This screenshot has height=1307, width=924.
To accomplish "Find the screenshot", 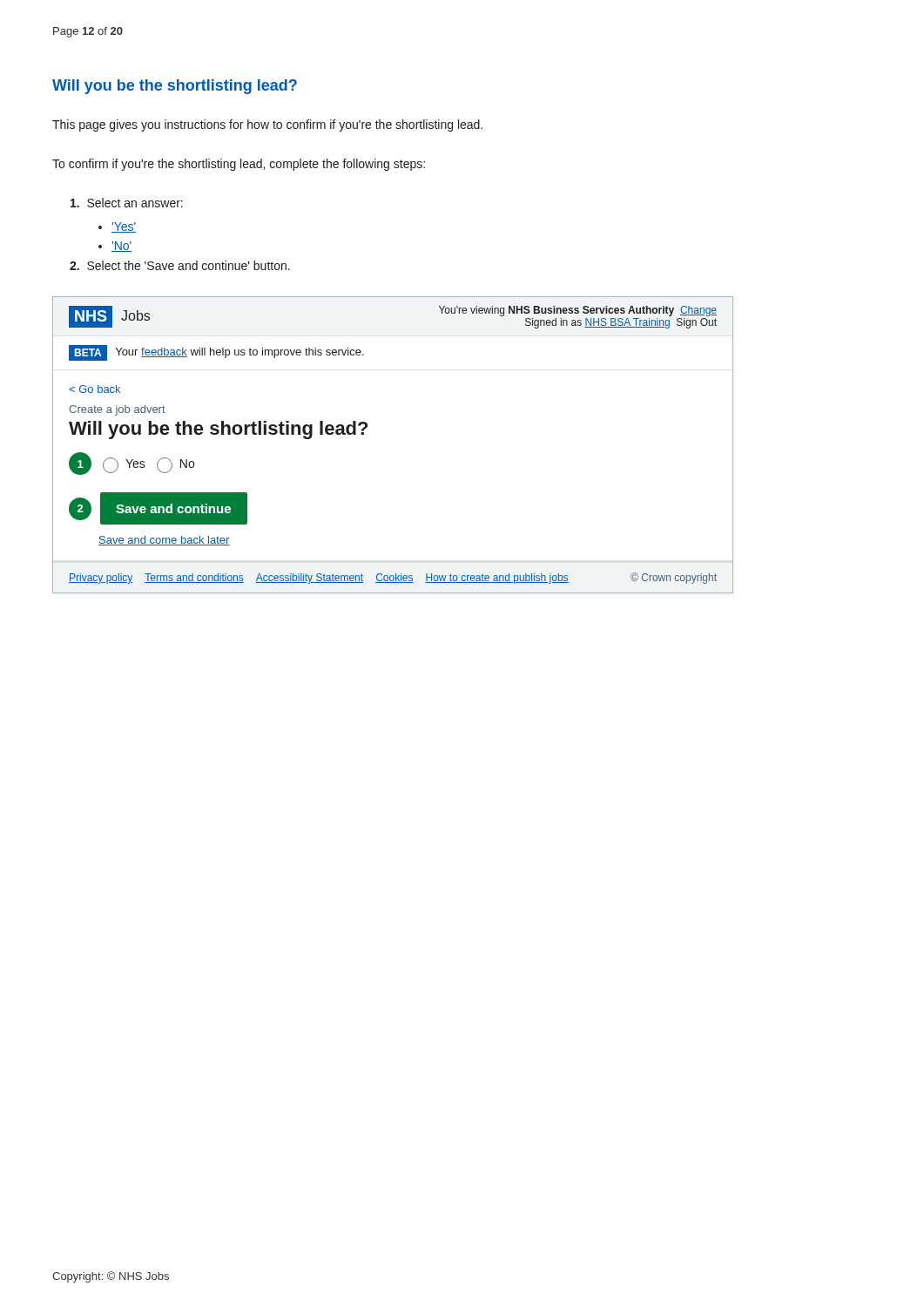I will (x=393, y=445).
